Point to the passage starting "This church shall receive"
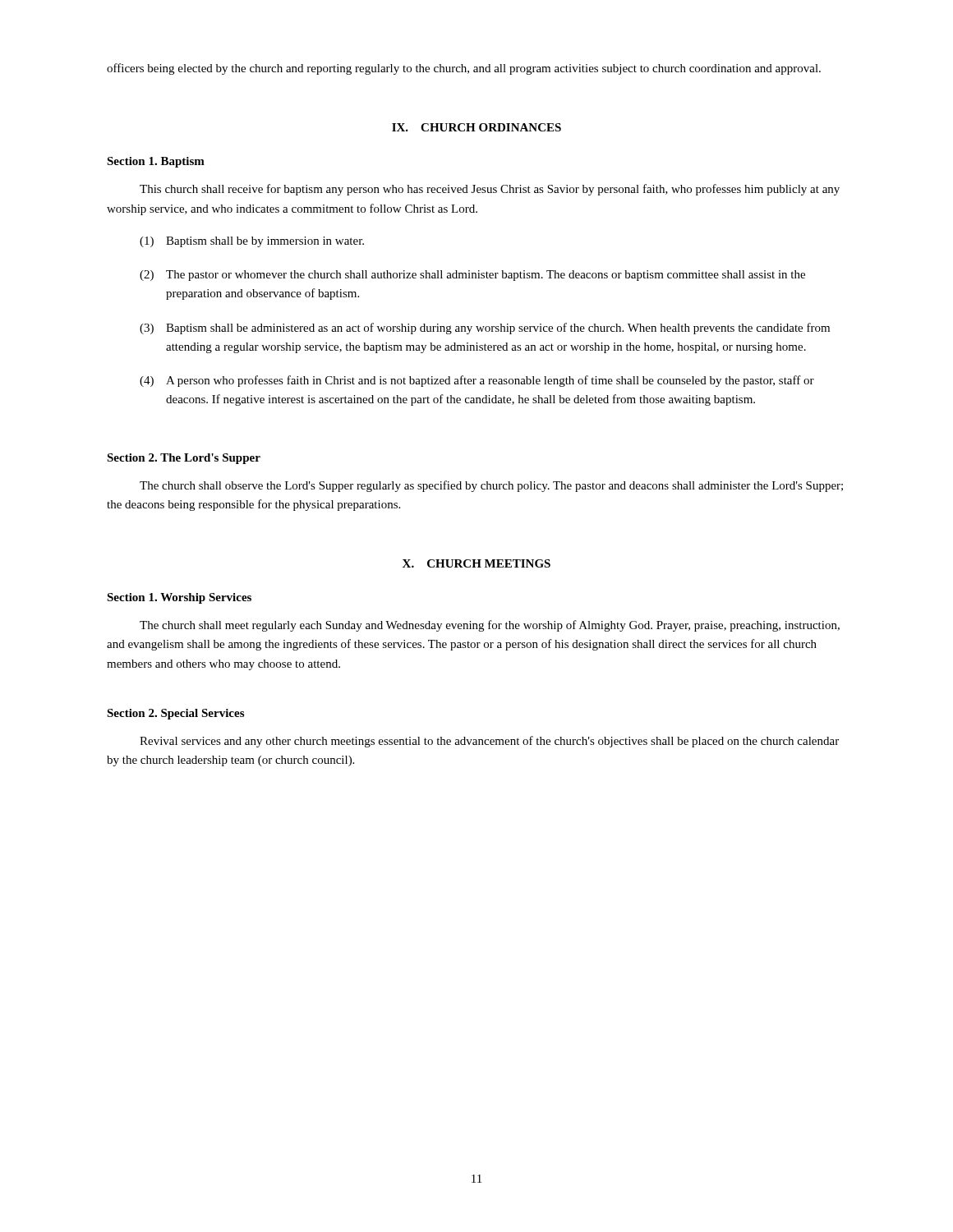953x1232 pixels. tap(473, 199)
